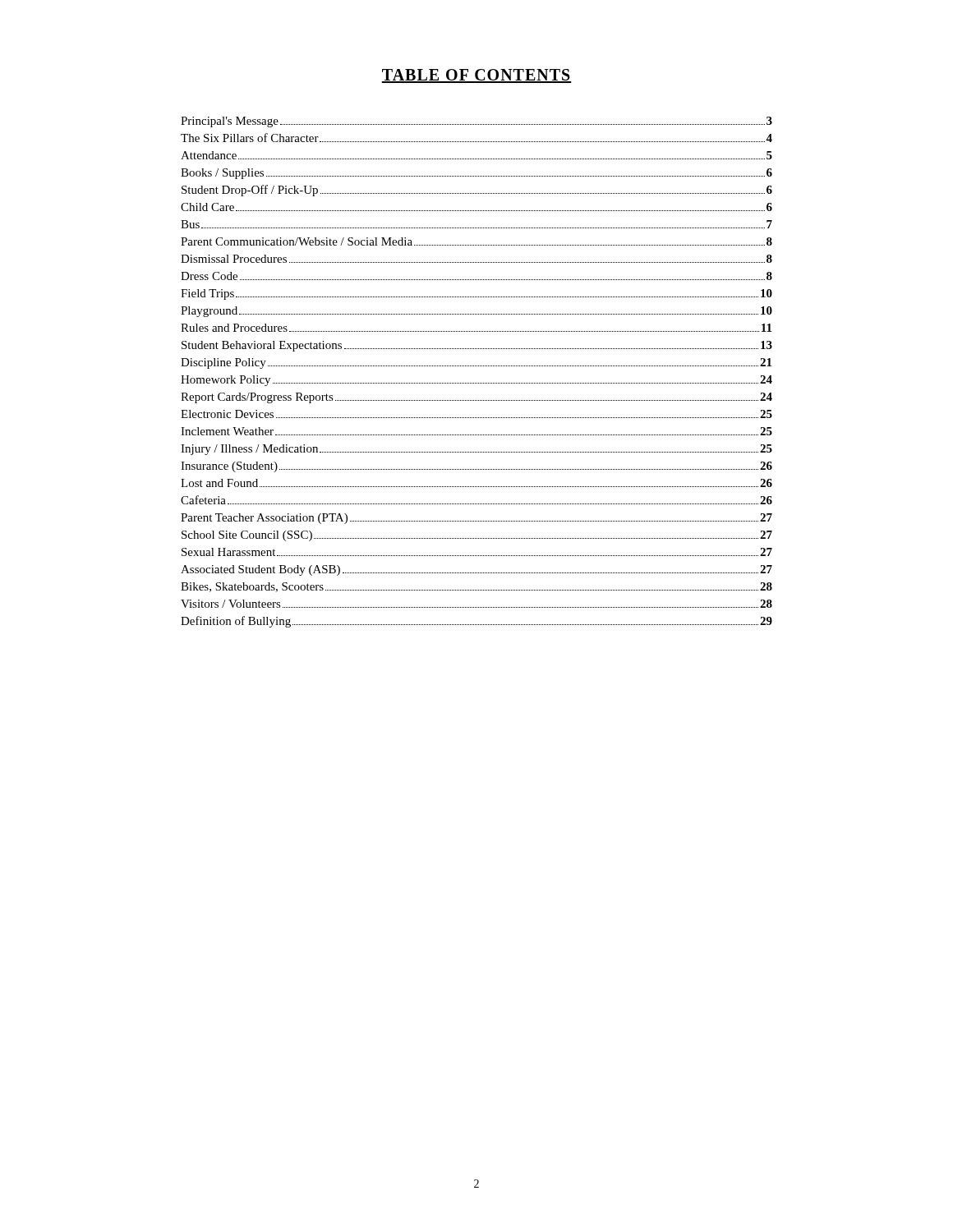Click on the list item that says "Parent Teacher Association (PTA) 27"
The image size is (953, 1232).
pos(476,518)
